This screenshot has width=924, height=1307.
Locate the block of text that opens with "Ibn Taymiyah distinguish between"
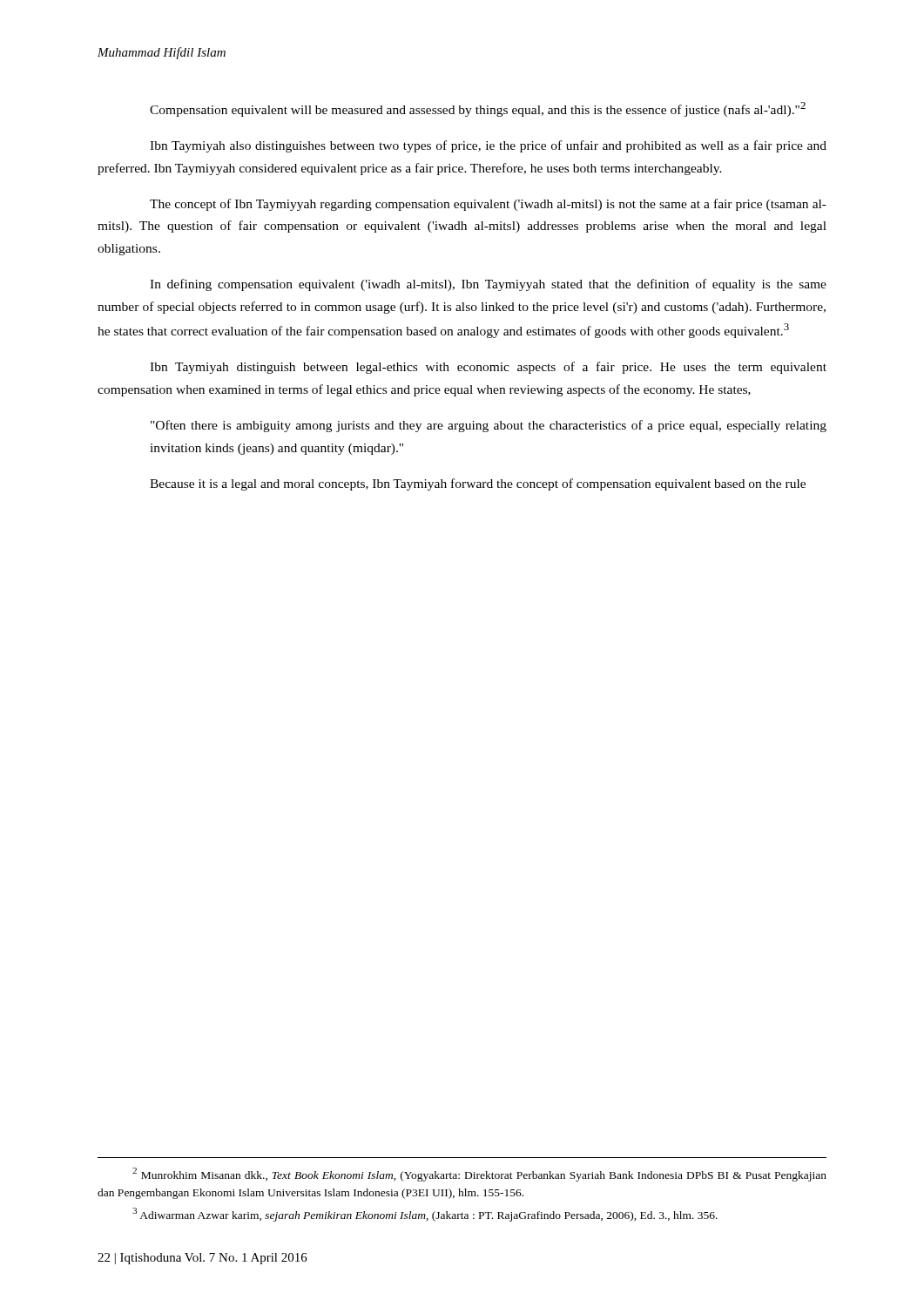coord(462,378)
